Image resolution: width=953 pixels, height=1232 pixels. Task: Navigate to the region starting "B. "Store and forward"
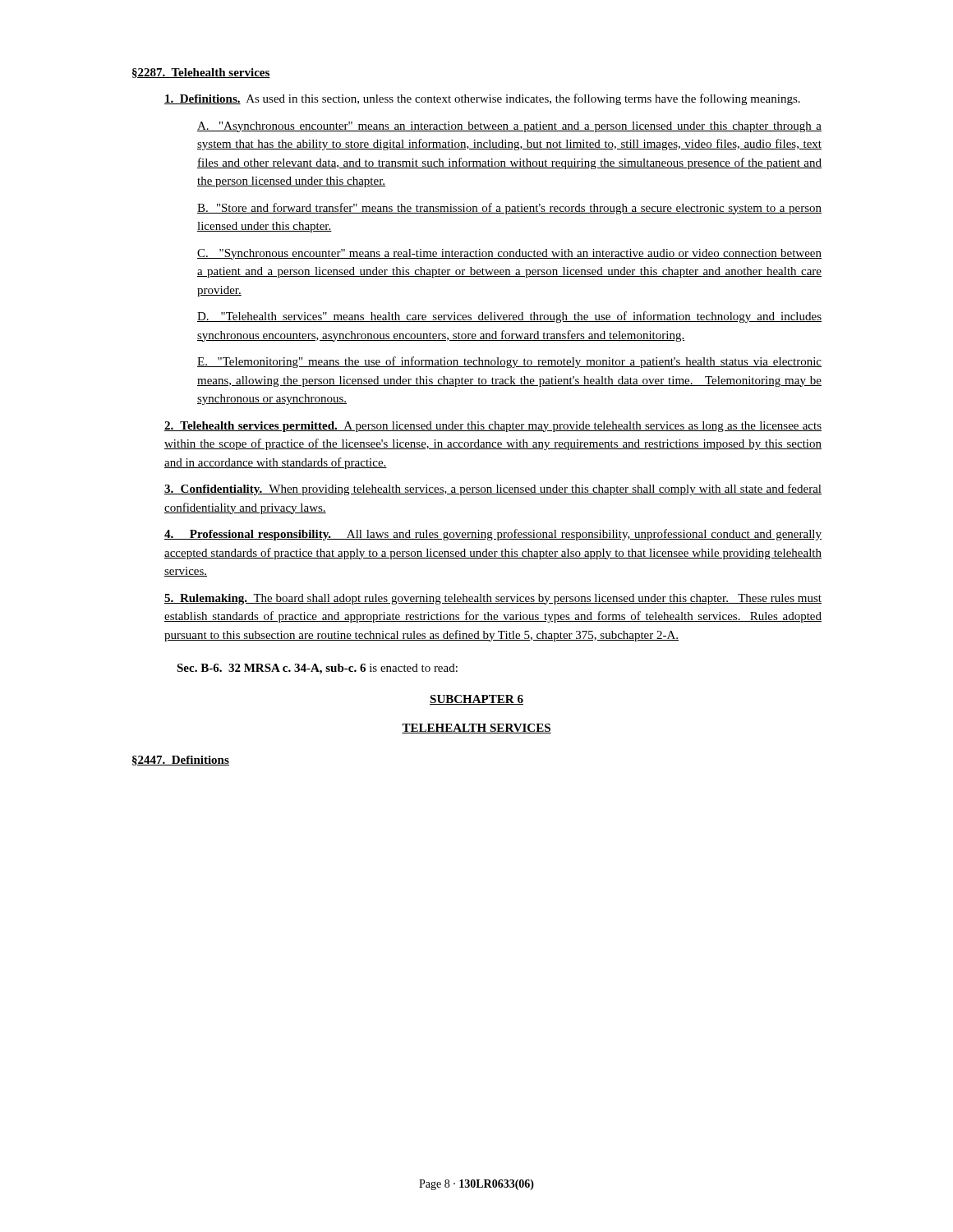point(509,217)
